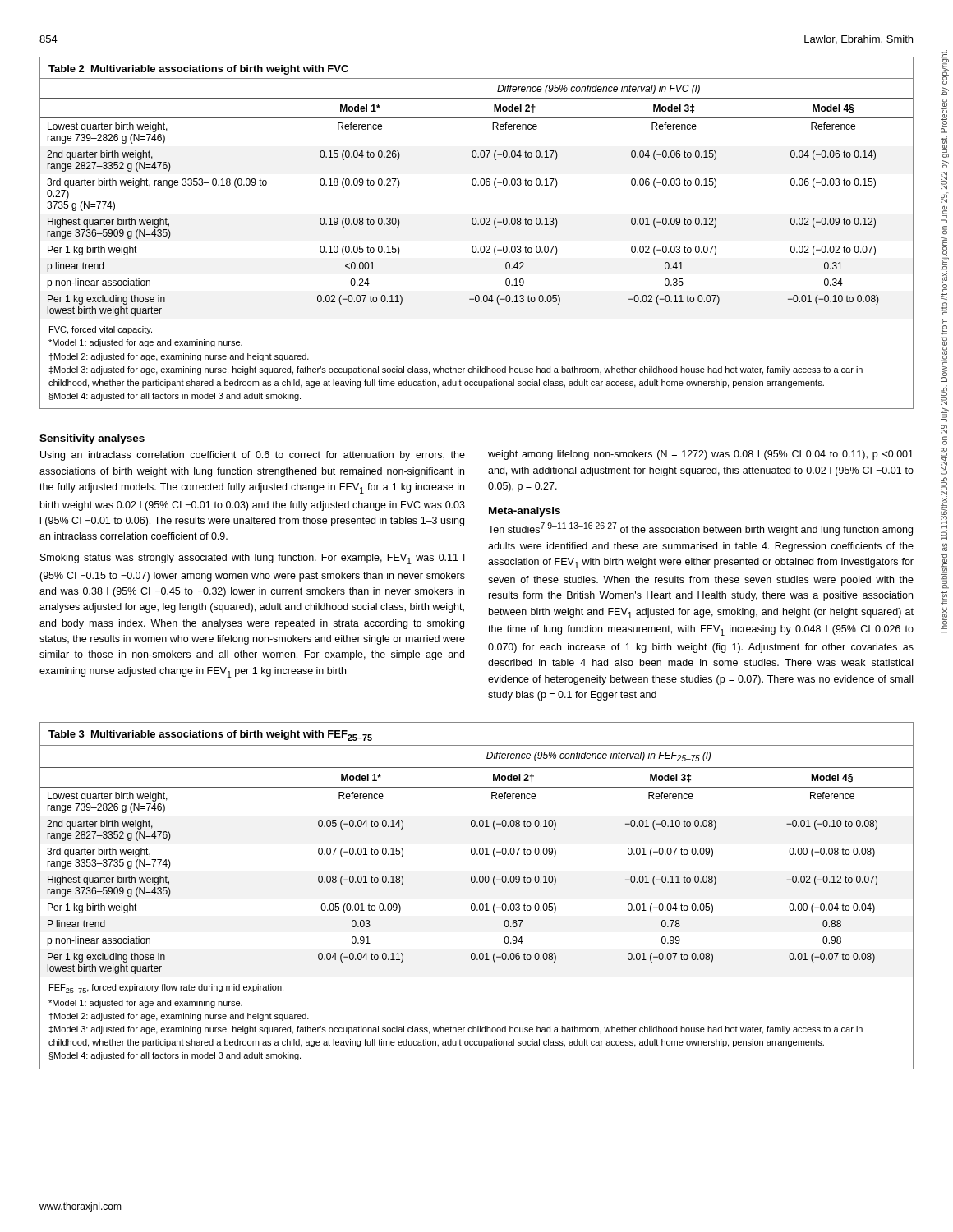Locate the block of text that opens with "weight among lifelong non-smokers (N"
Viewport: 953px width, 1232px height.
701,470
